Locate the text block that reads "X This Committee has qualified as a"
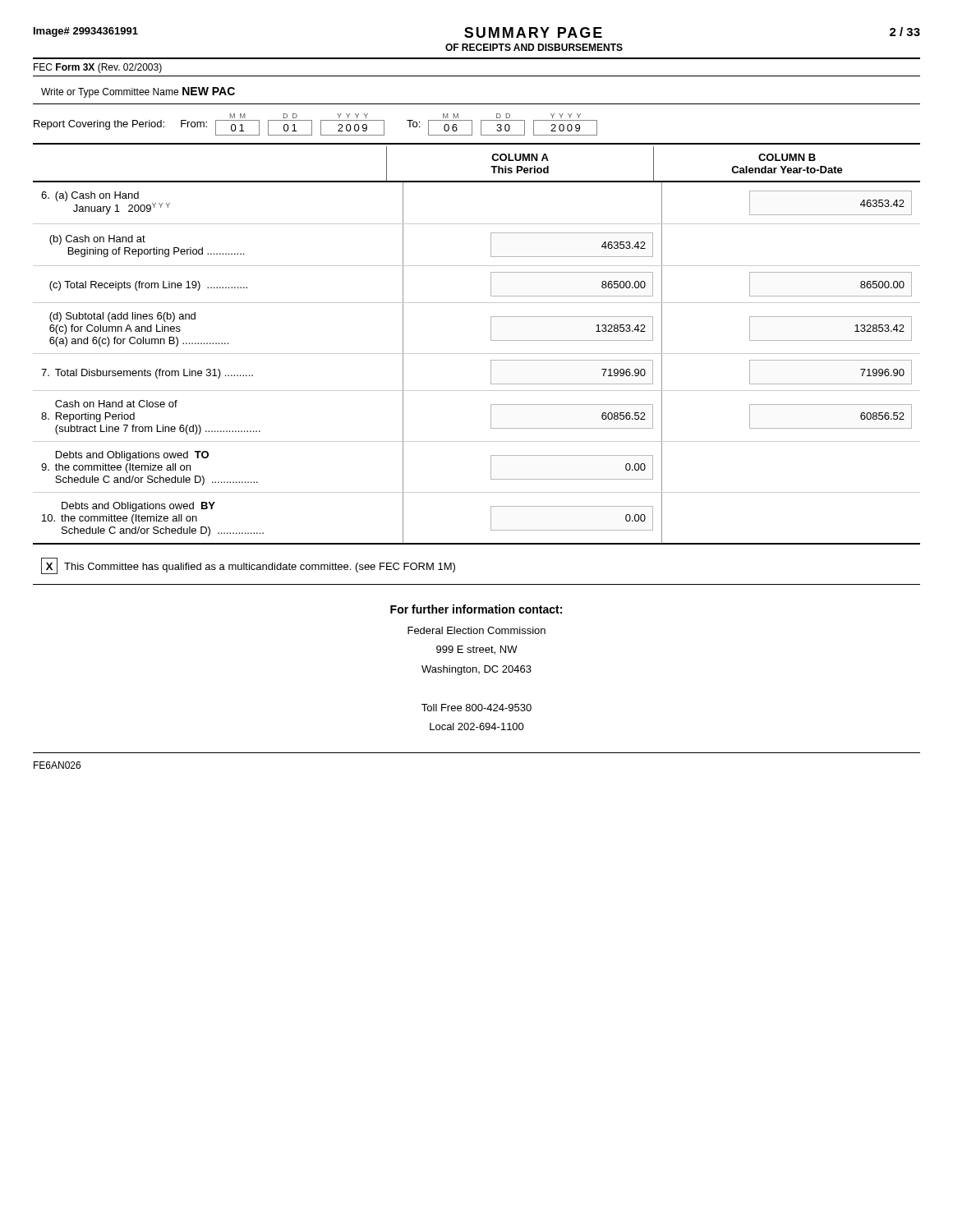Image resolution: width=953 pixels, height=1232 pixels. (x=248, y=566)
